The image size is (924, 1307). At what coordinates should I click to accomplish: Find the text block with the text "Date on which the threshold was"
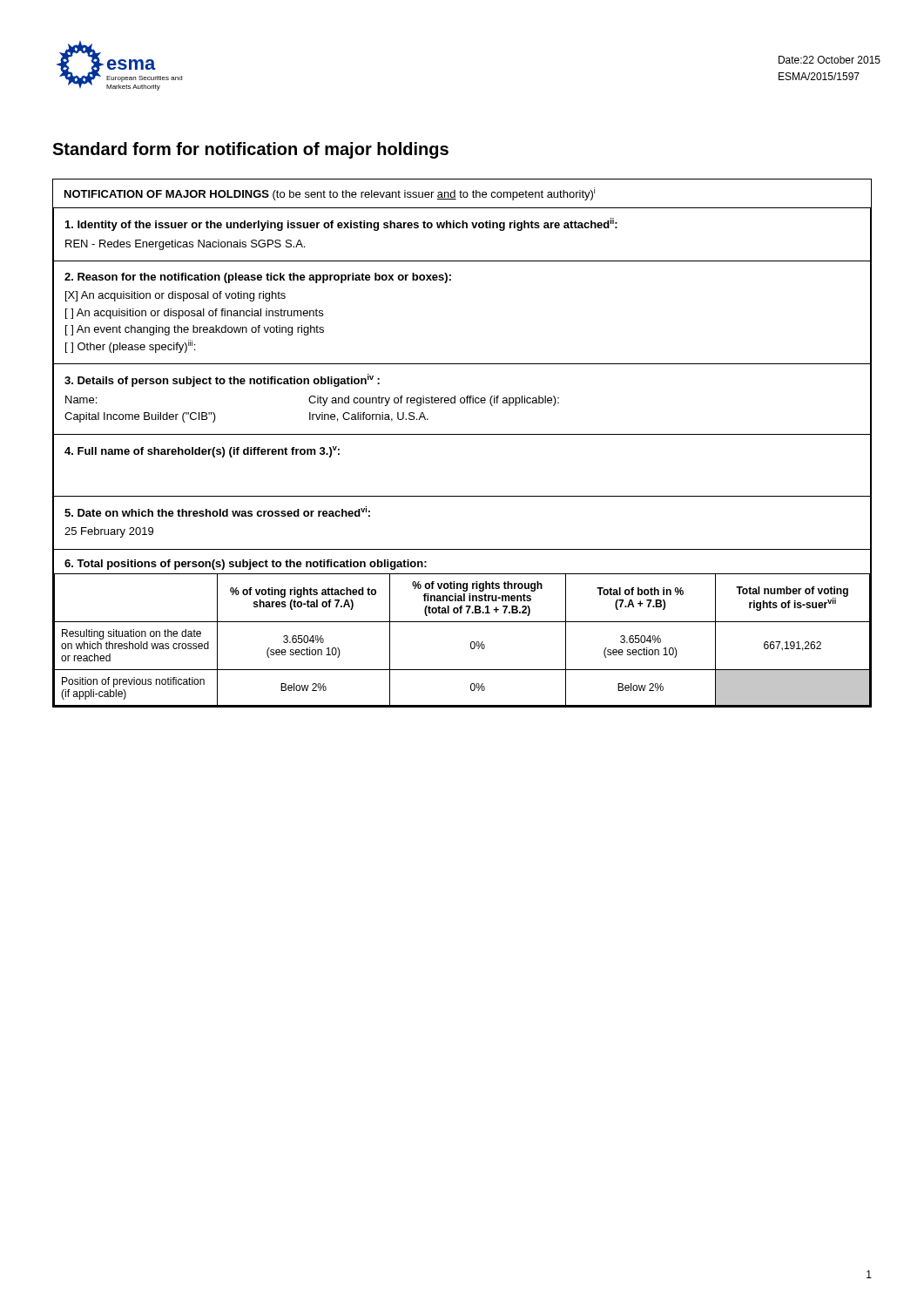click(x=217, y=511)
